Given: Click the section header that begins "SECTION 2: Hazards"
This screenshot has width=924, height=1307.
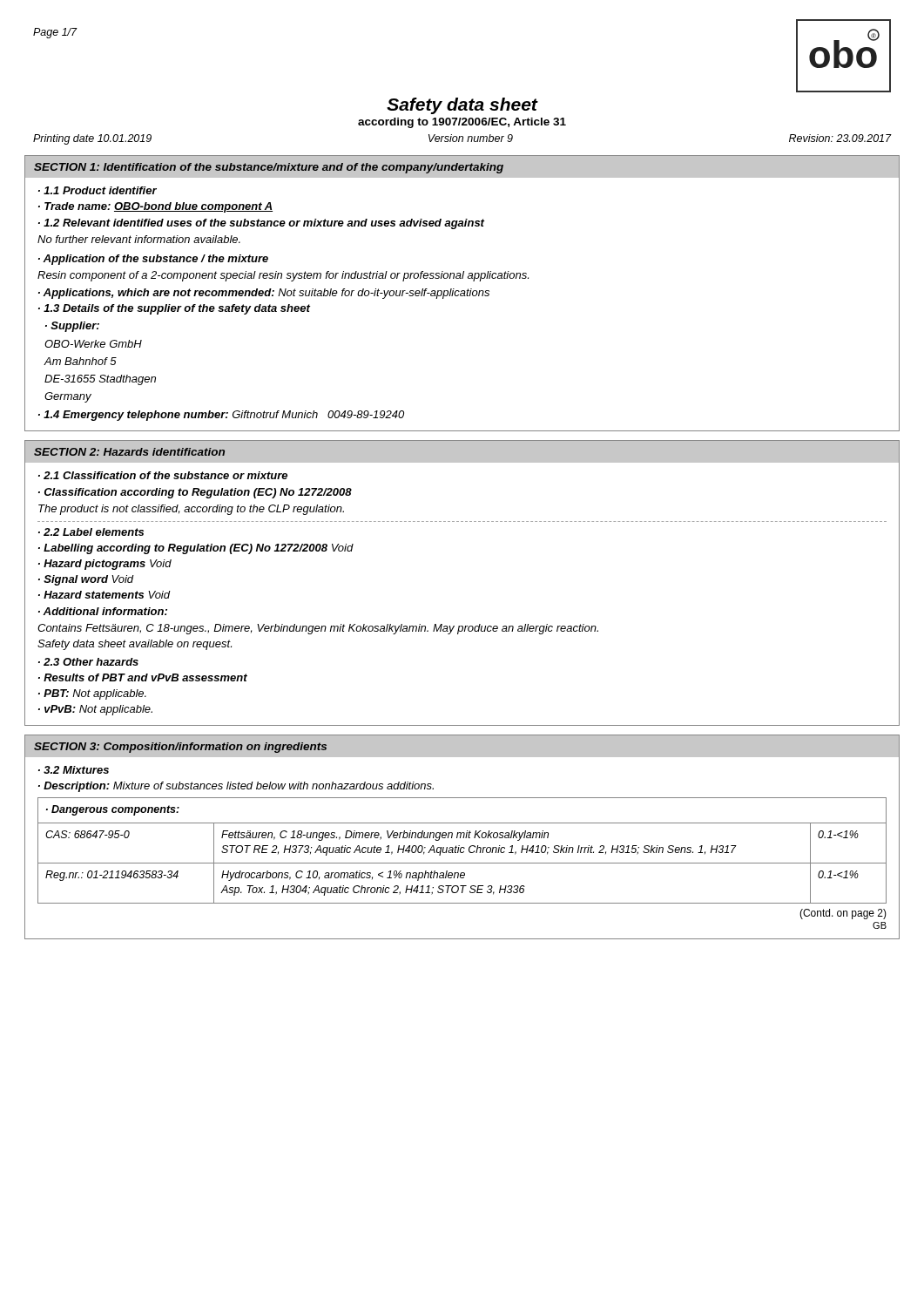Looking at the screenshot, I should click(x=130, y=452).
